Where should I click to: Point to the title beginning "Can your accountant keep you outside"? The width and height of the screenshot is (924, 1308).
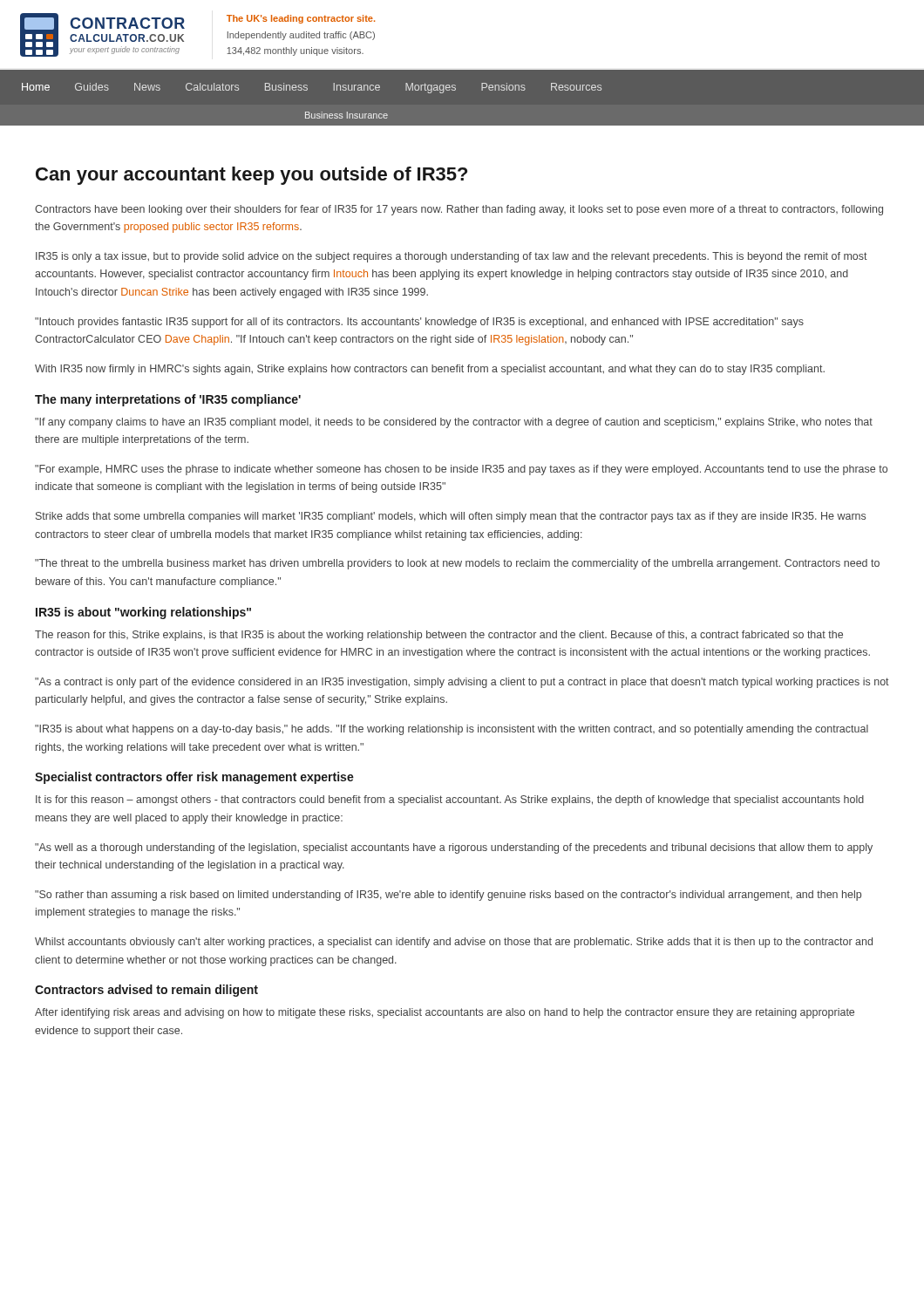point(252,174)
